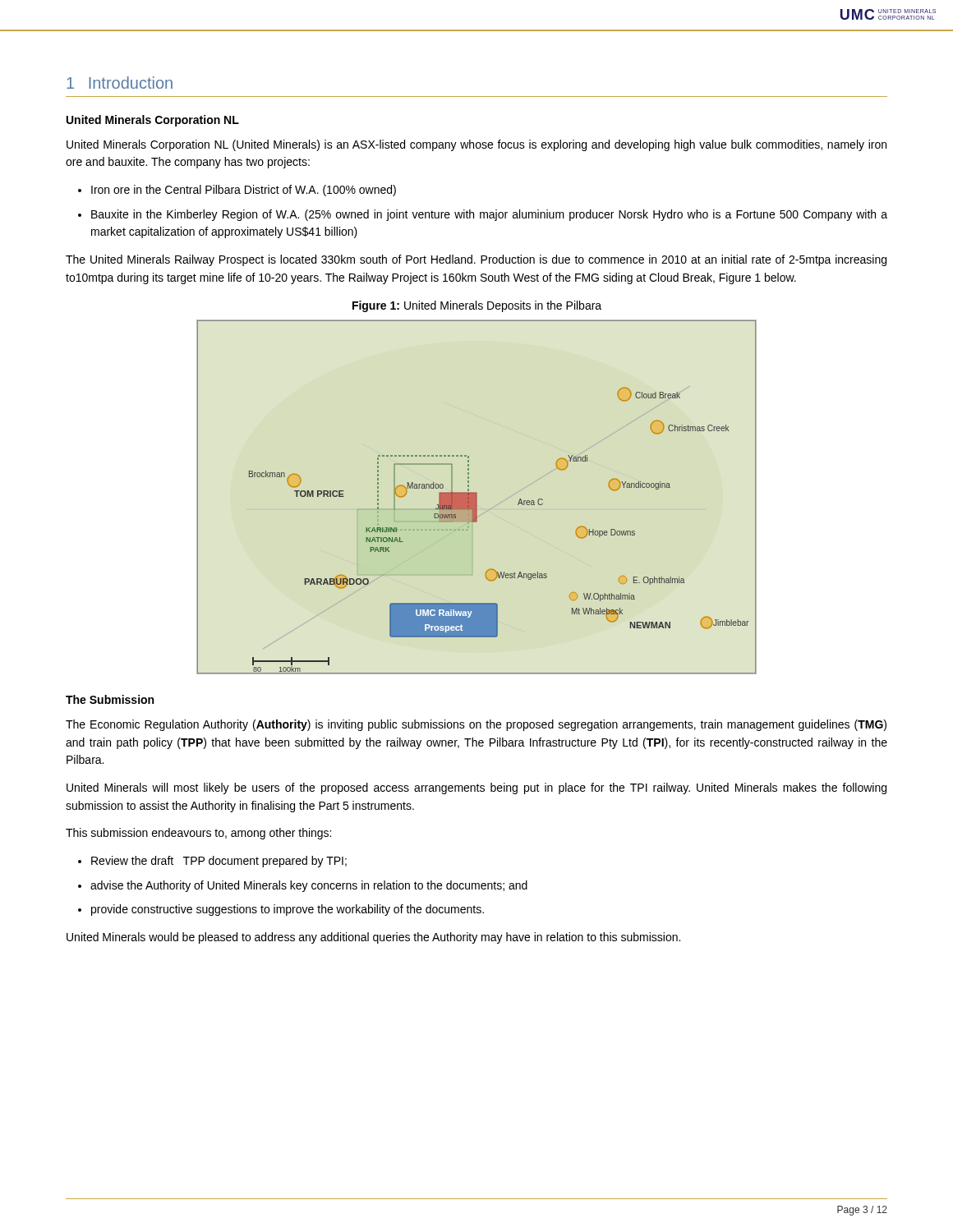Locate the list item with the text "Review the draft TPP document"

[219, 862]
